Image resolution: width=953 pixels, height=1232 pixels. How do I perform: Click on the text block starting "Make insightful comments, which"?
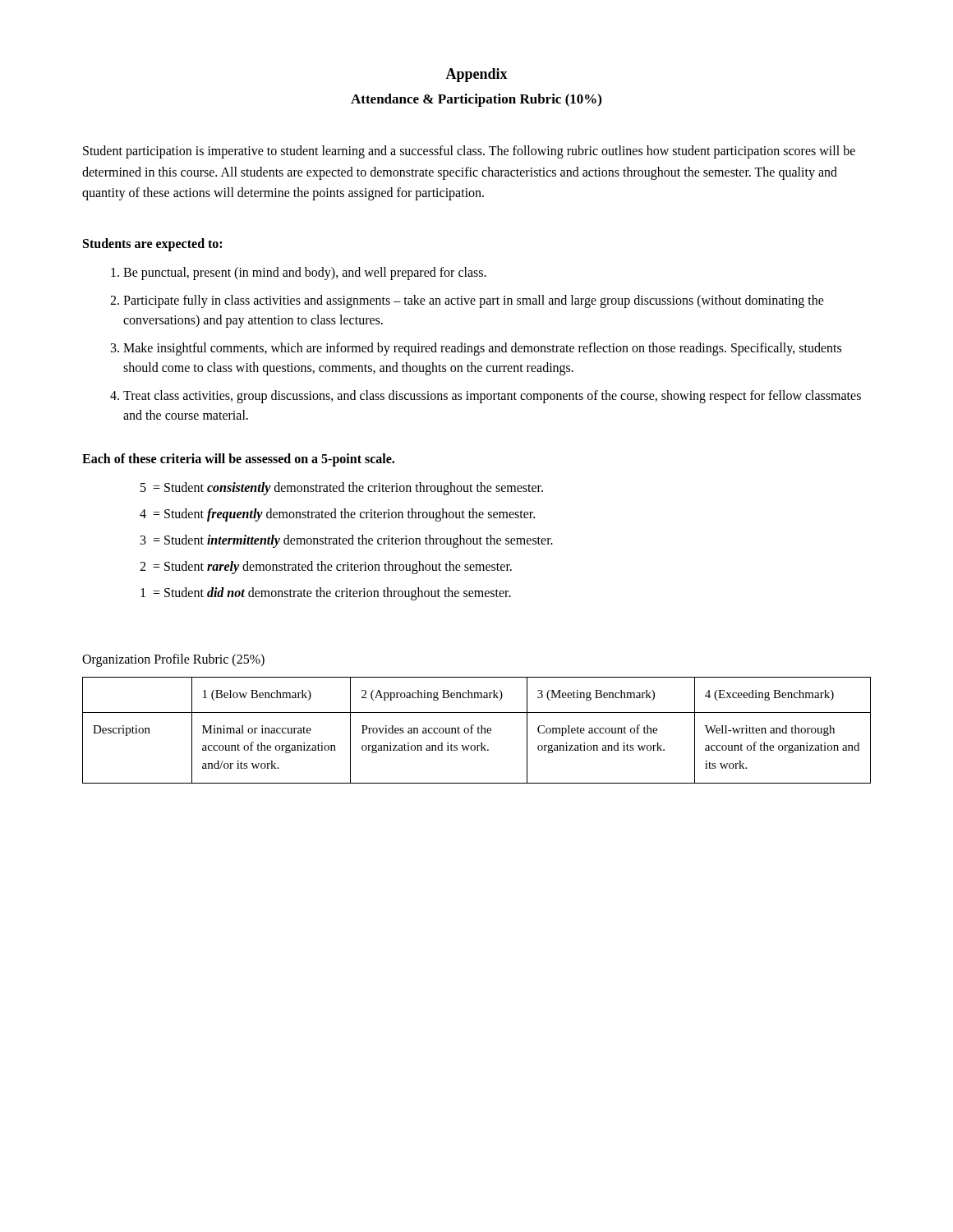point(497,358)
